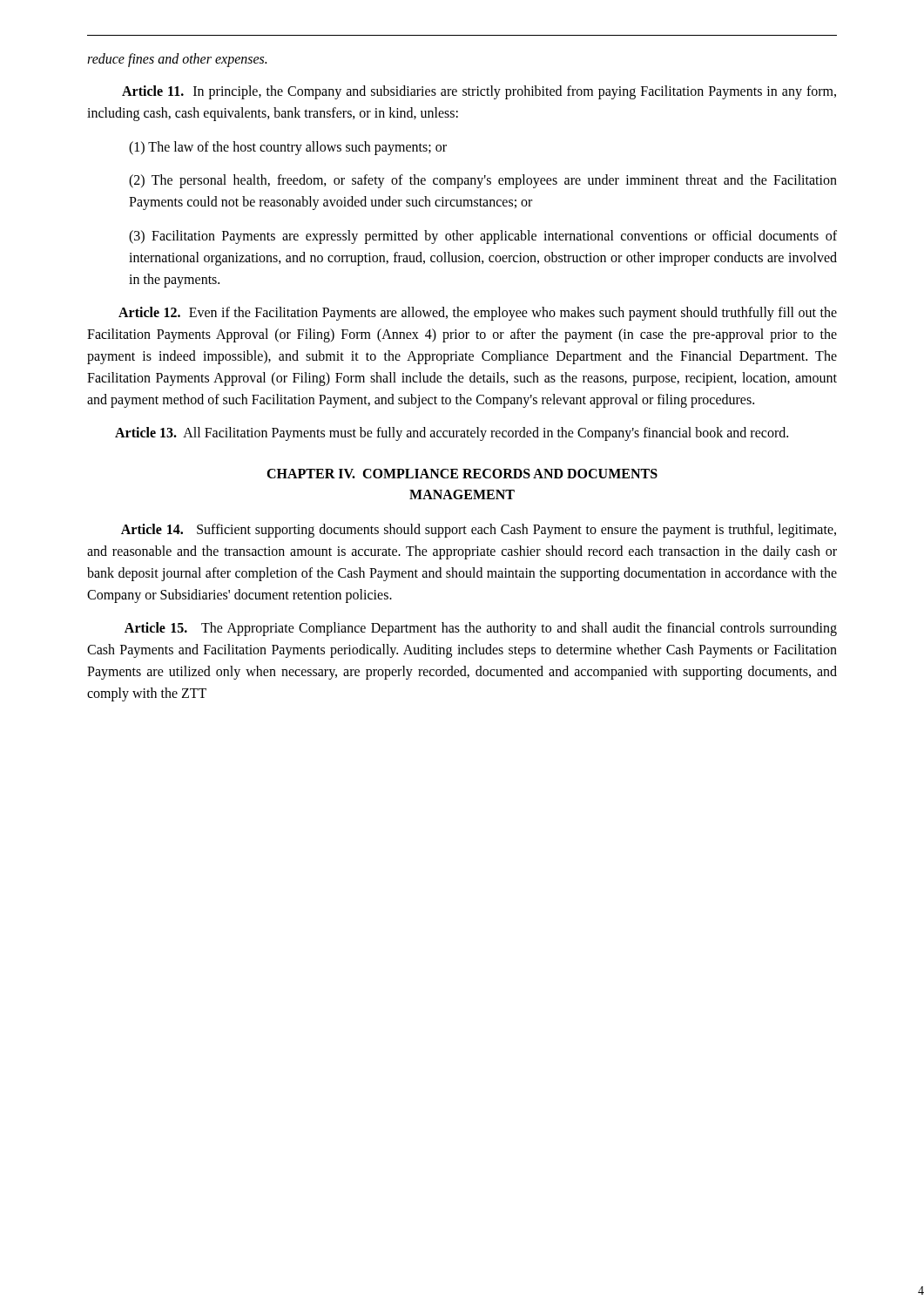
Task: Locate the text block starting "(2) The personal health, freedom, or"
Action: pos(483,191)
